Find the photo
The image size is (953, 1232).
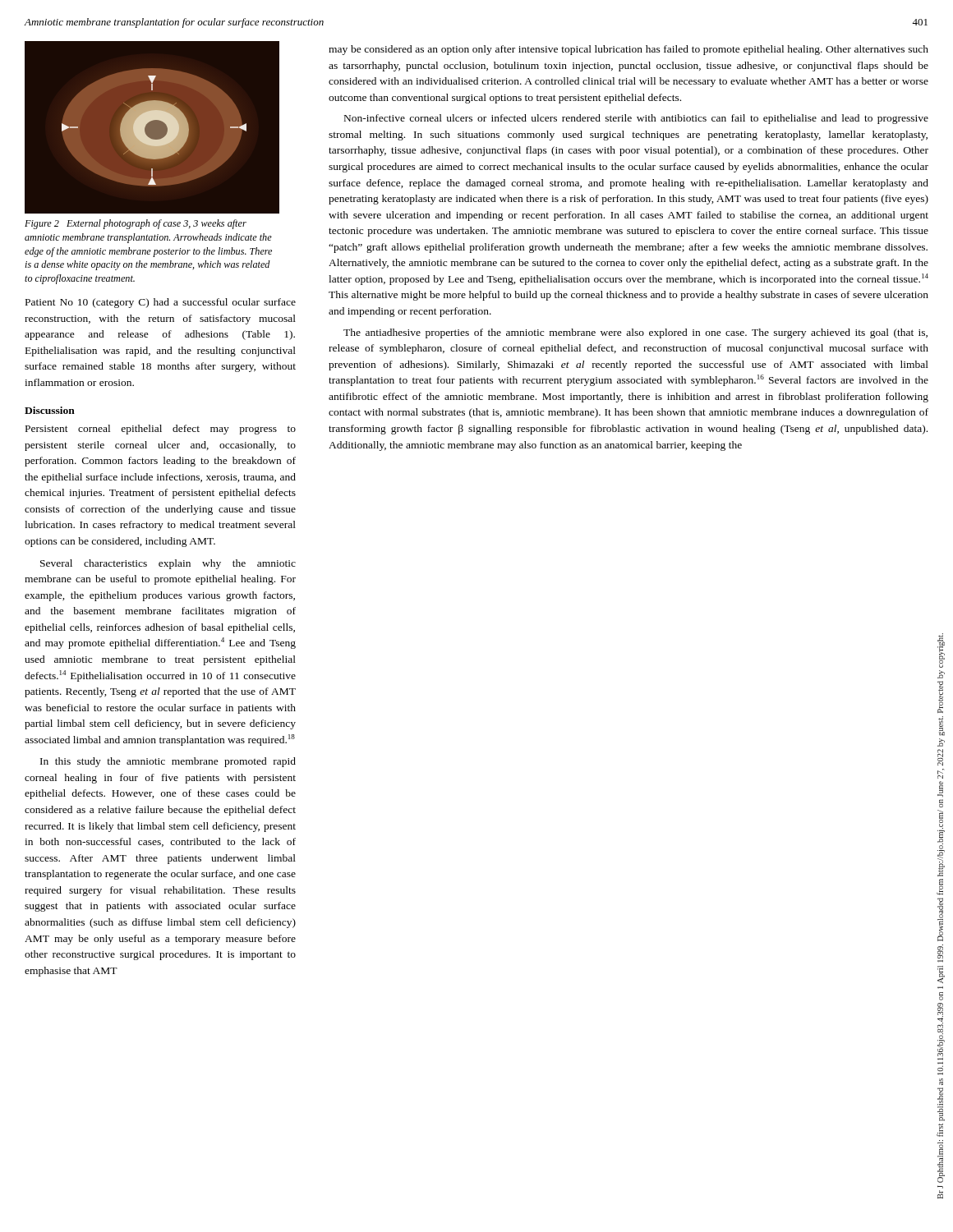152,163
